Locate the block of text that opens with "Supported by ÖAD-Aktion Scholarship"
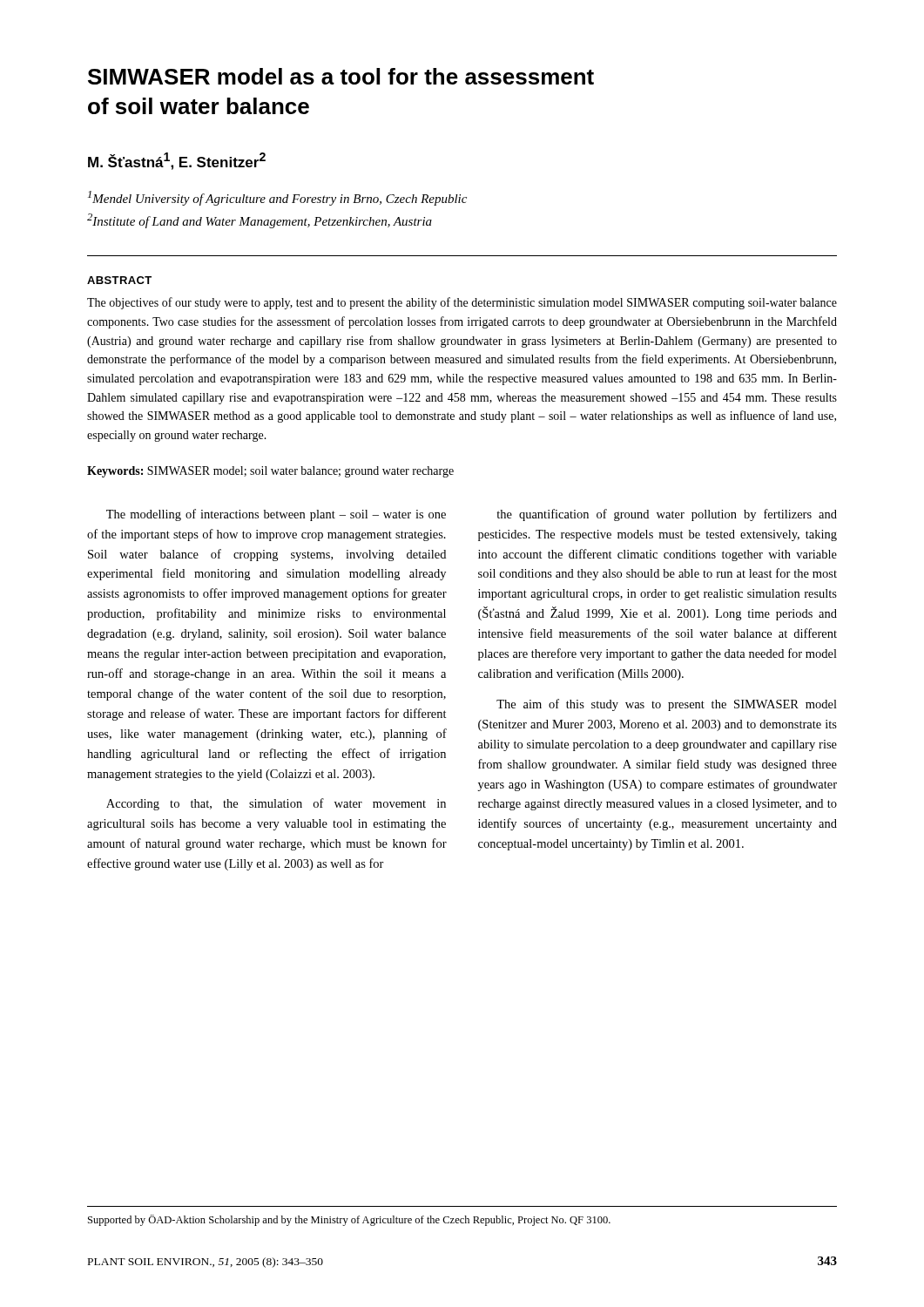924x1307 pixels. (349, 1220)
